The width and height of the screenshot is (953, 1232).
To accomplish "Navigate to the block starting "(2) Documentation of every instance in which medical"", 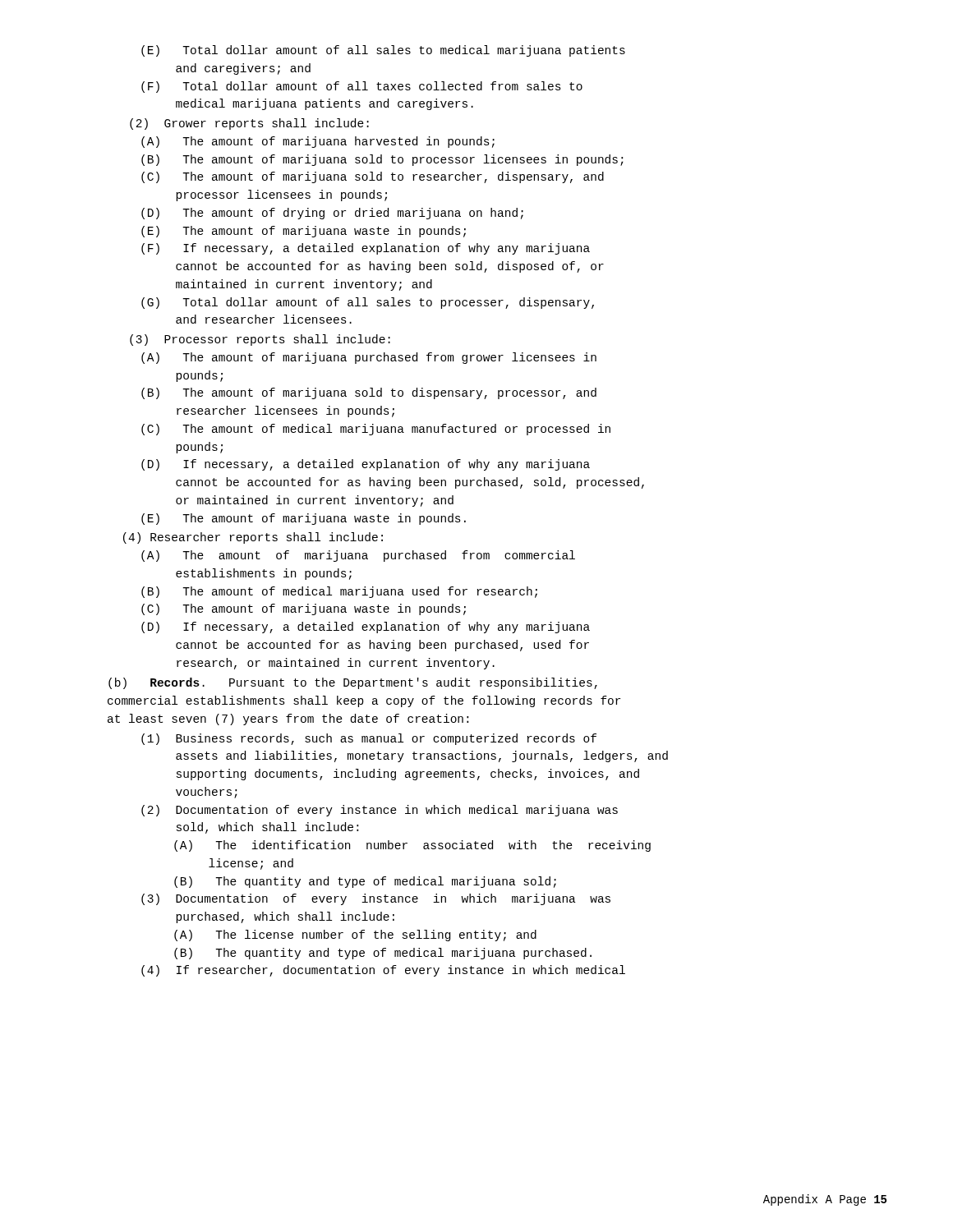I will [x=379, y=819].
